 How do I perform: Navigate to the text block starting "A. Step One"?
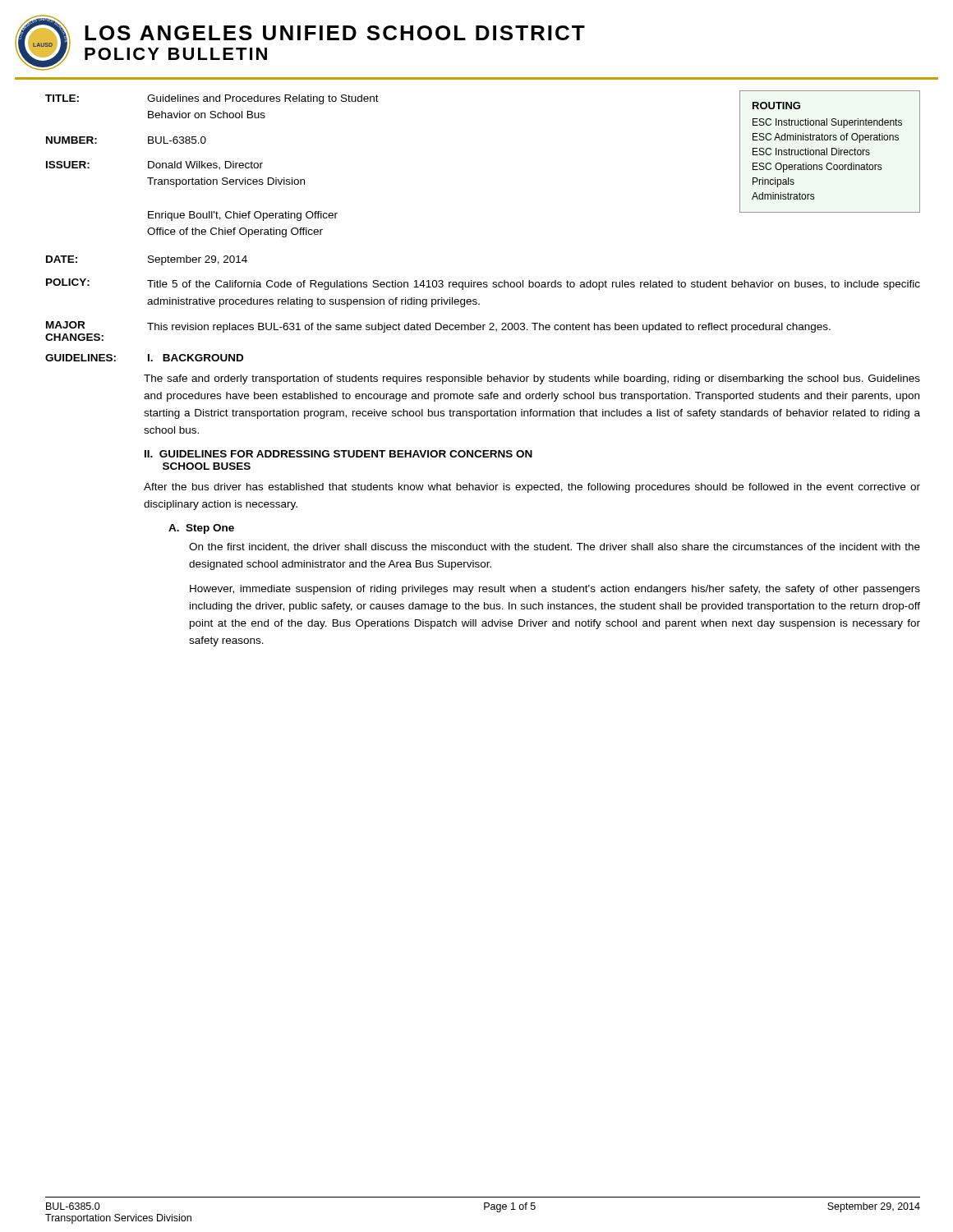tap(201, 529)
